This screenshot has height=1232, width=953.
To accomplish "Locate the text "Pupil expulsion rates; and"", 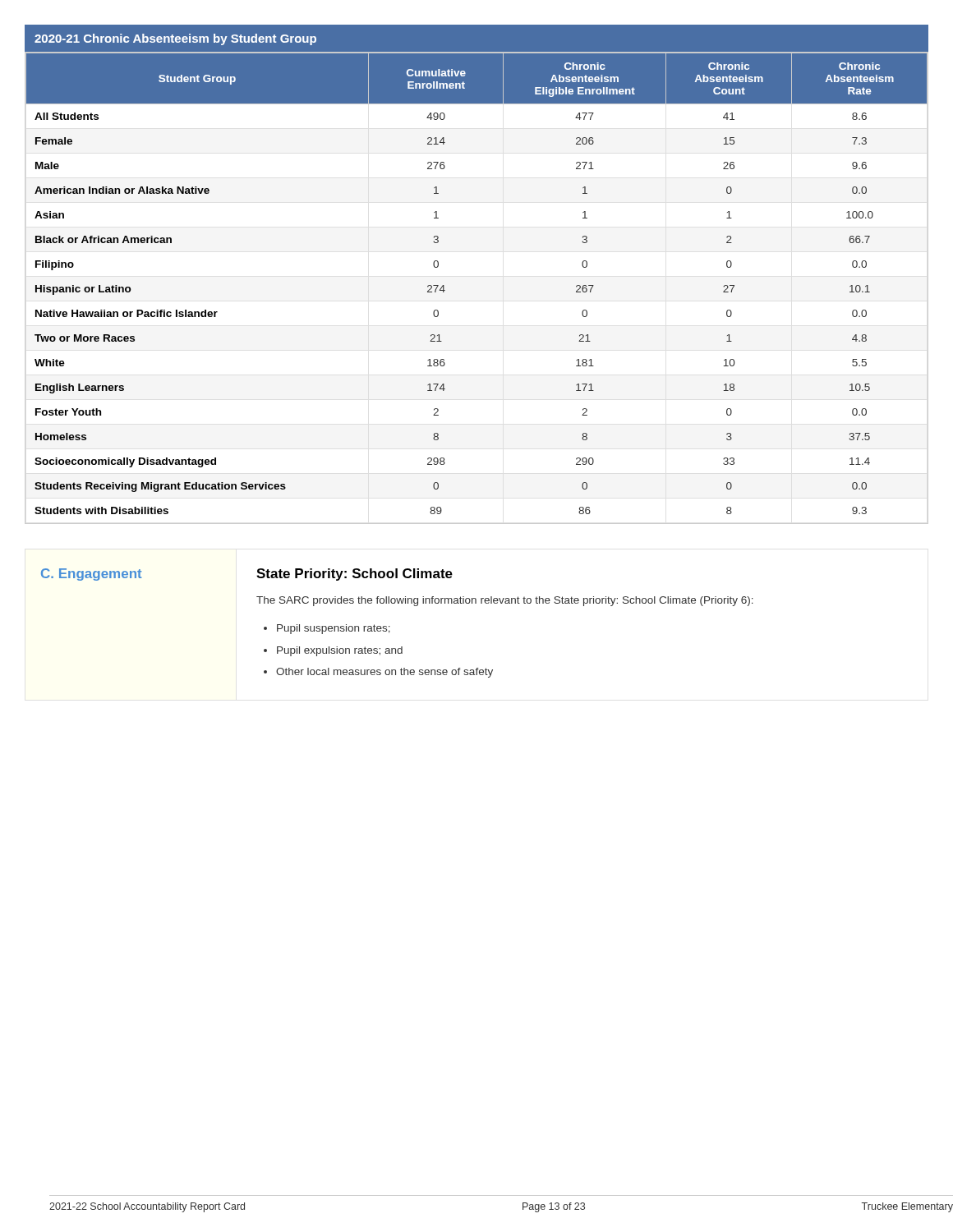I will coord(340,650).
